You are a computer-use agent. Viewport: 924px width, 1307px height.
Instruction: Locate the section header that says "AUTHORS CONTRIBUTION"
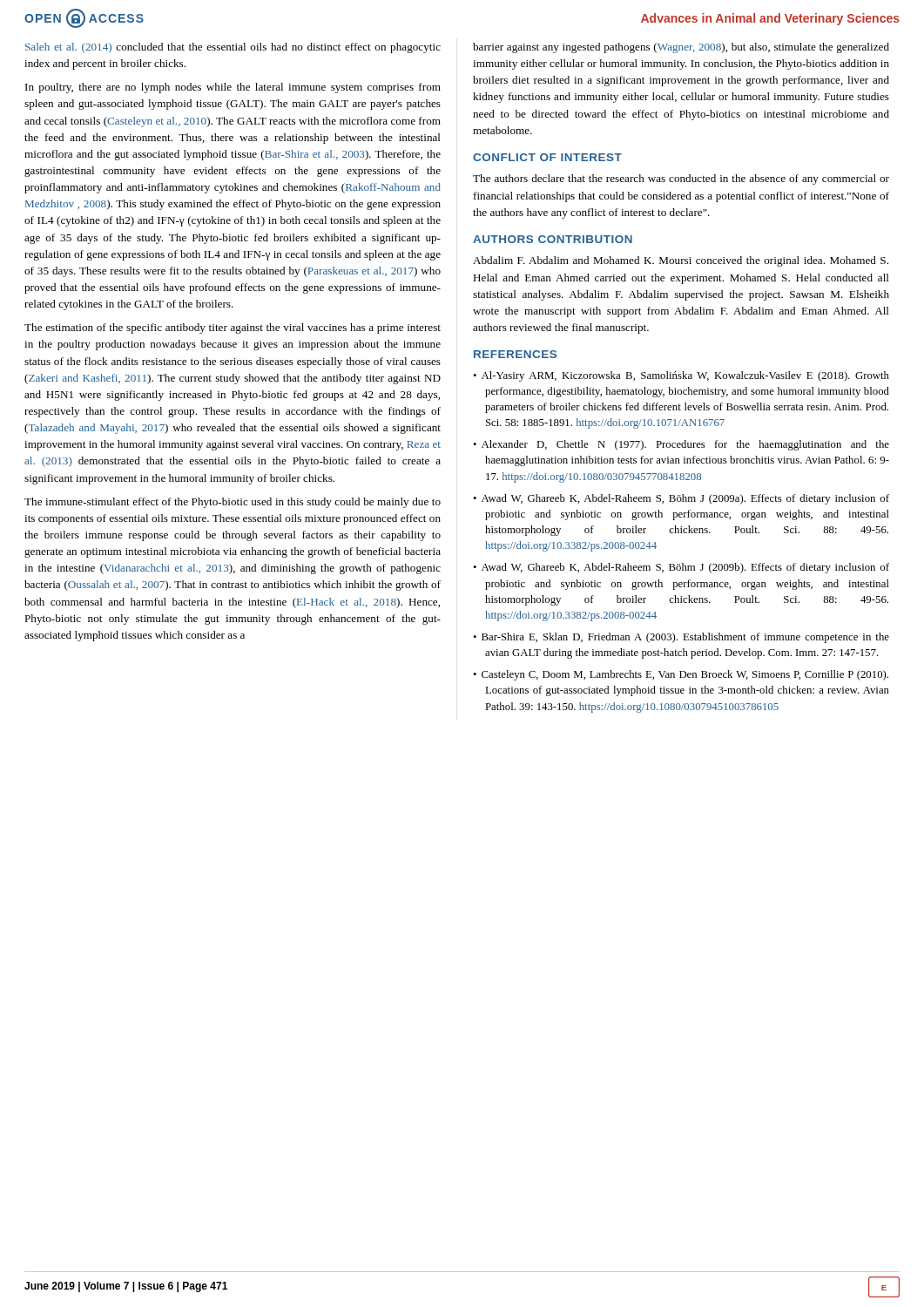pyautogui.click(x=553, y=239)
